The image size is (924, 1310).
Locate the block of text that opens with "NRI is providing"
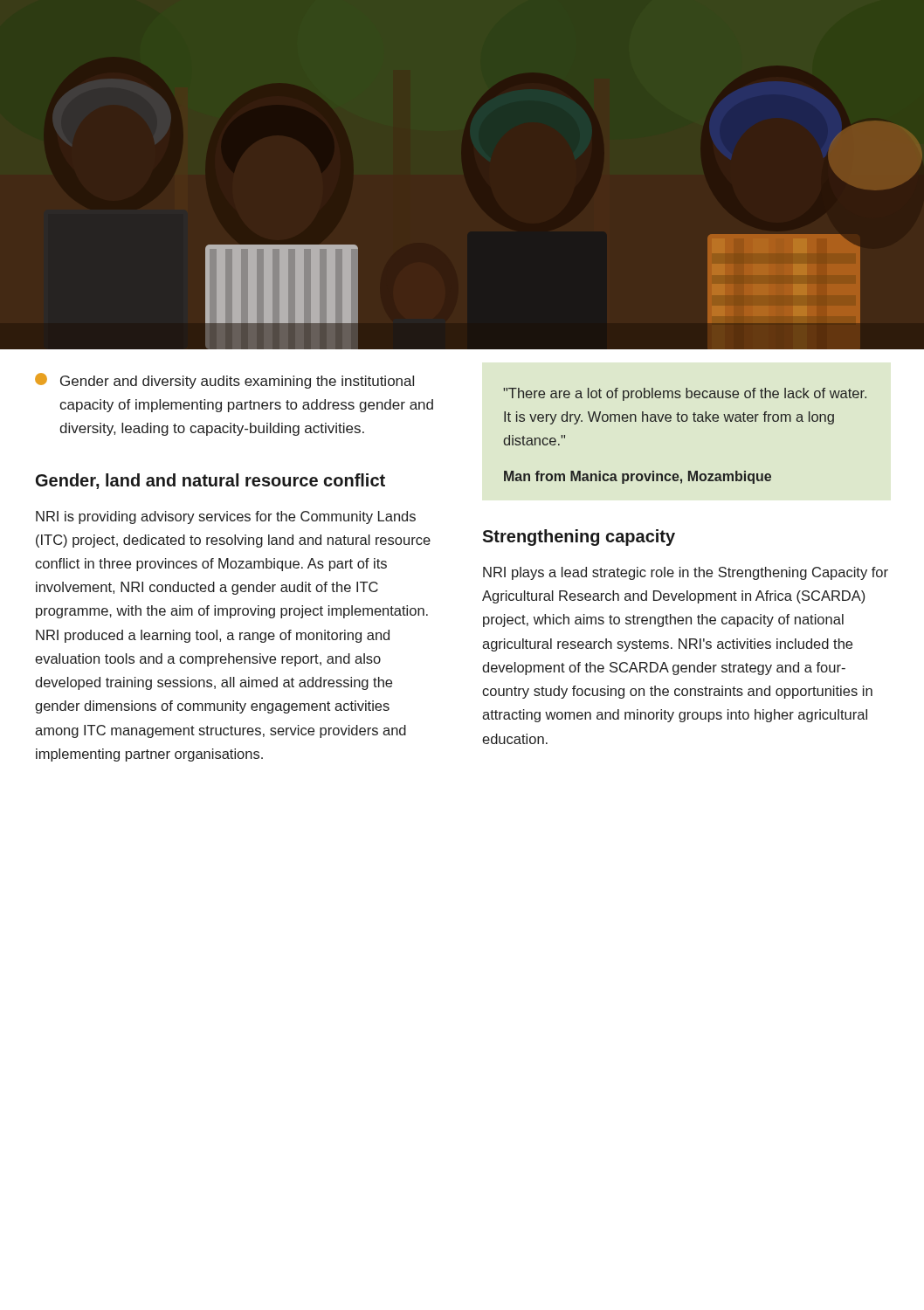tap(233, 635)
